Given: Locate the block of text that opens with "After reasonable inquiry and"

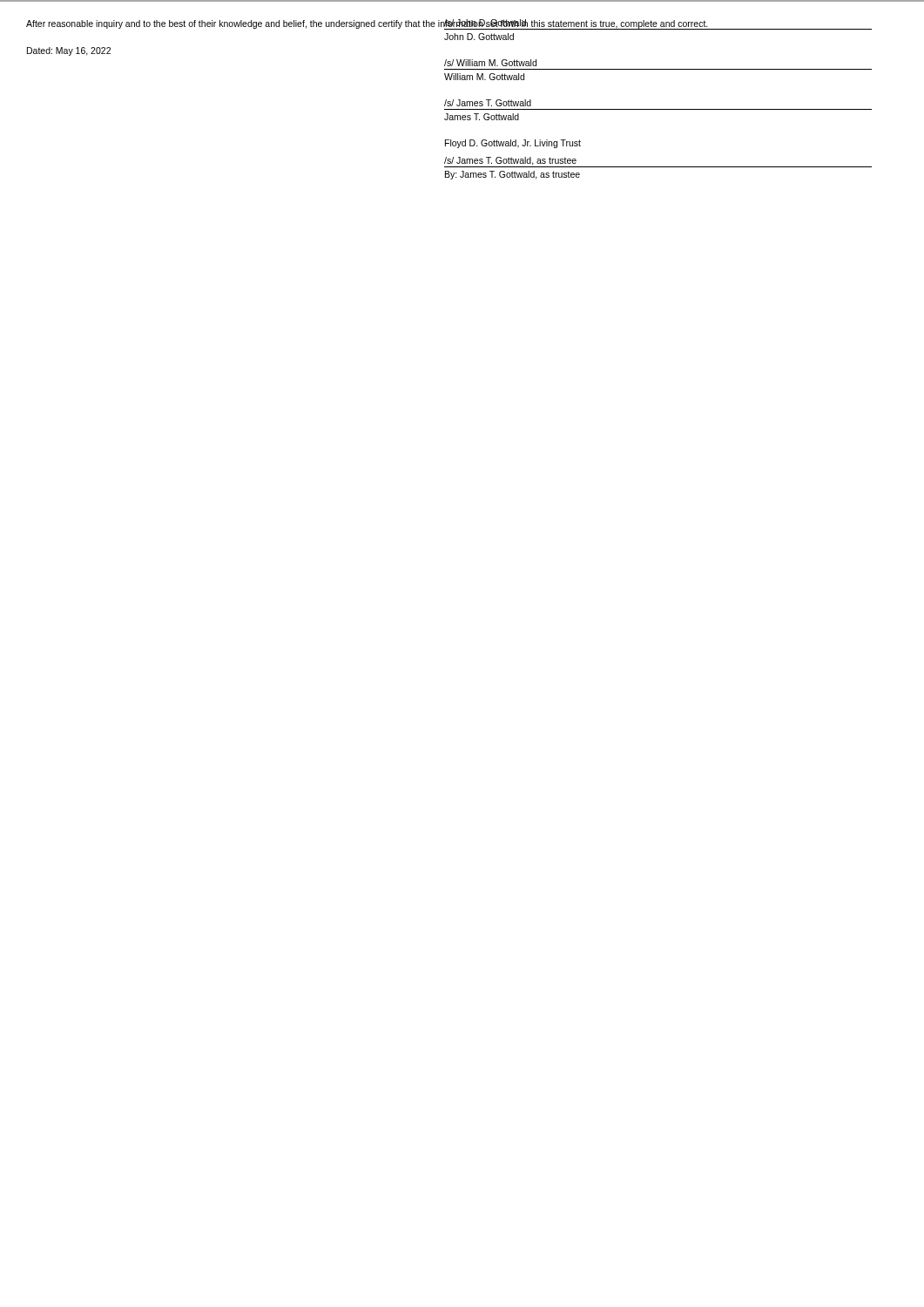Looking at the screenshot, I should point(367,24).
